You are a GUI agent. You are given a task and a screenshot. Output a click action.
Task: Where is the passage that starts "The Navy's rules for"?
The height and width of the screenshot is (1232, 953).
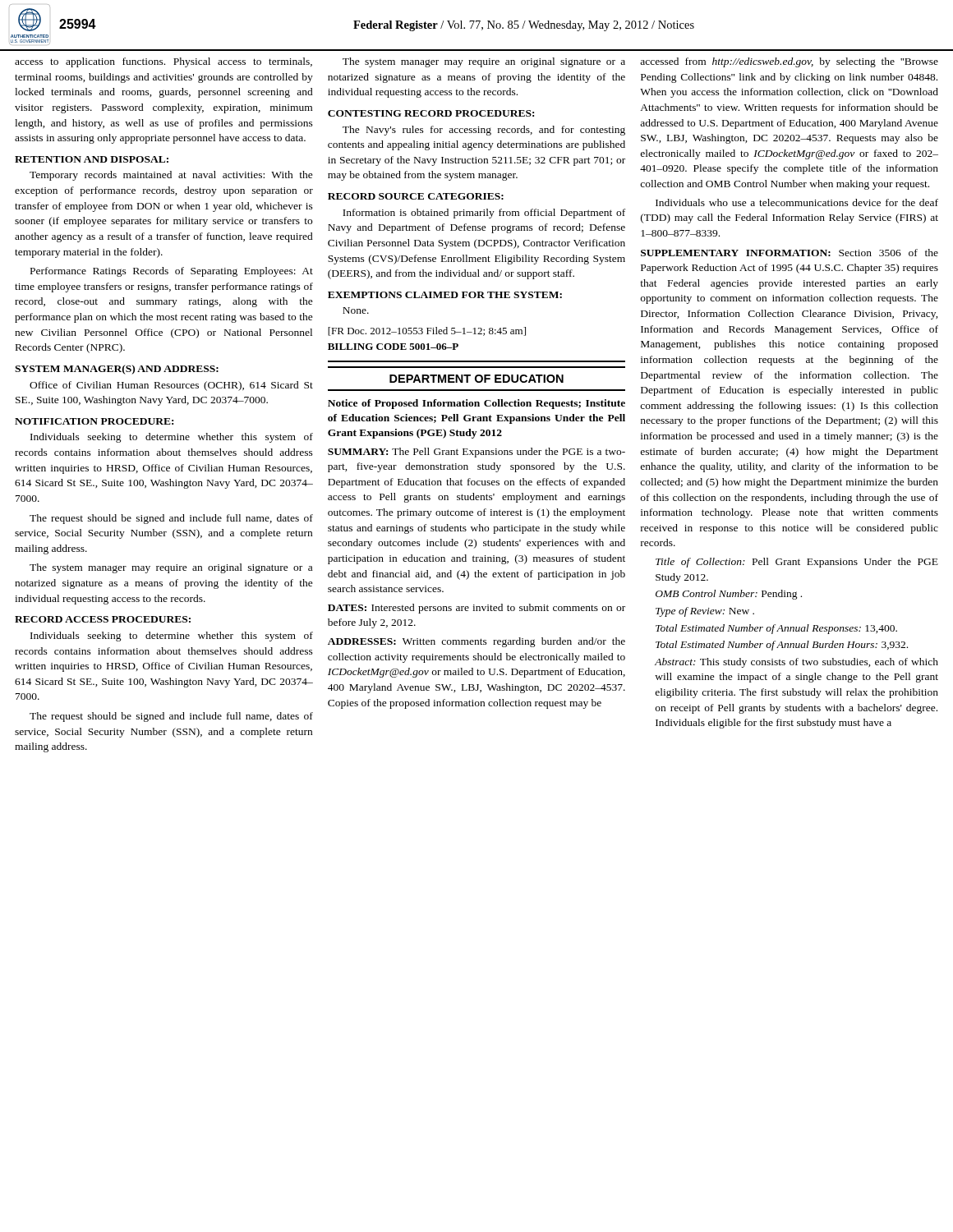(x=476, y=153)
